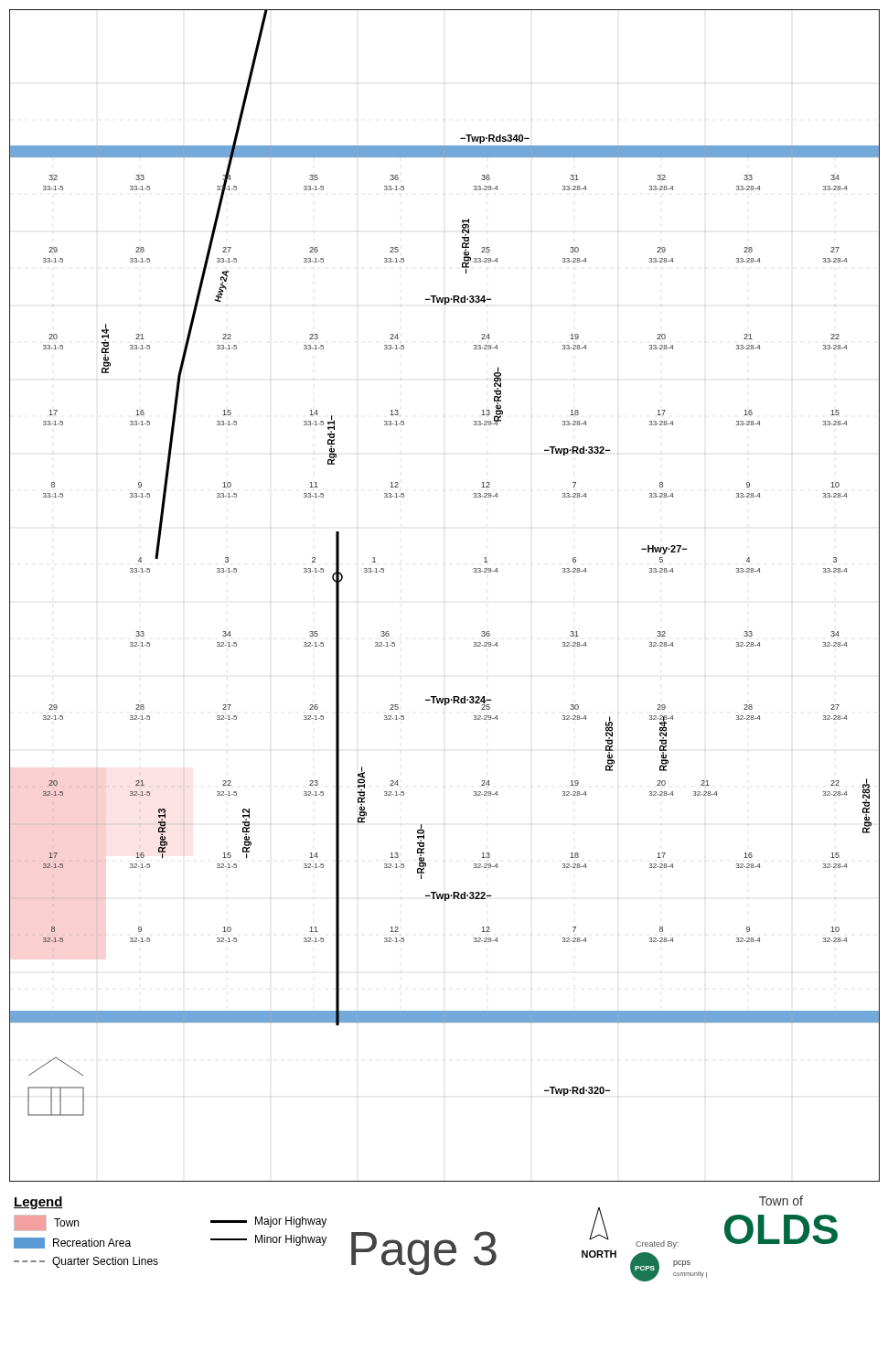The width and height of the screenshot is (888, 1372).
Task: Find the map
Action: pyautogui.click(x=444, y=595)
